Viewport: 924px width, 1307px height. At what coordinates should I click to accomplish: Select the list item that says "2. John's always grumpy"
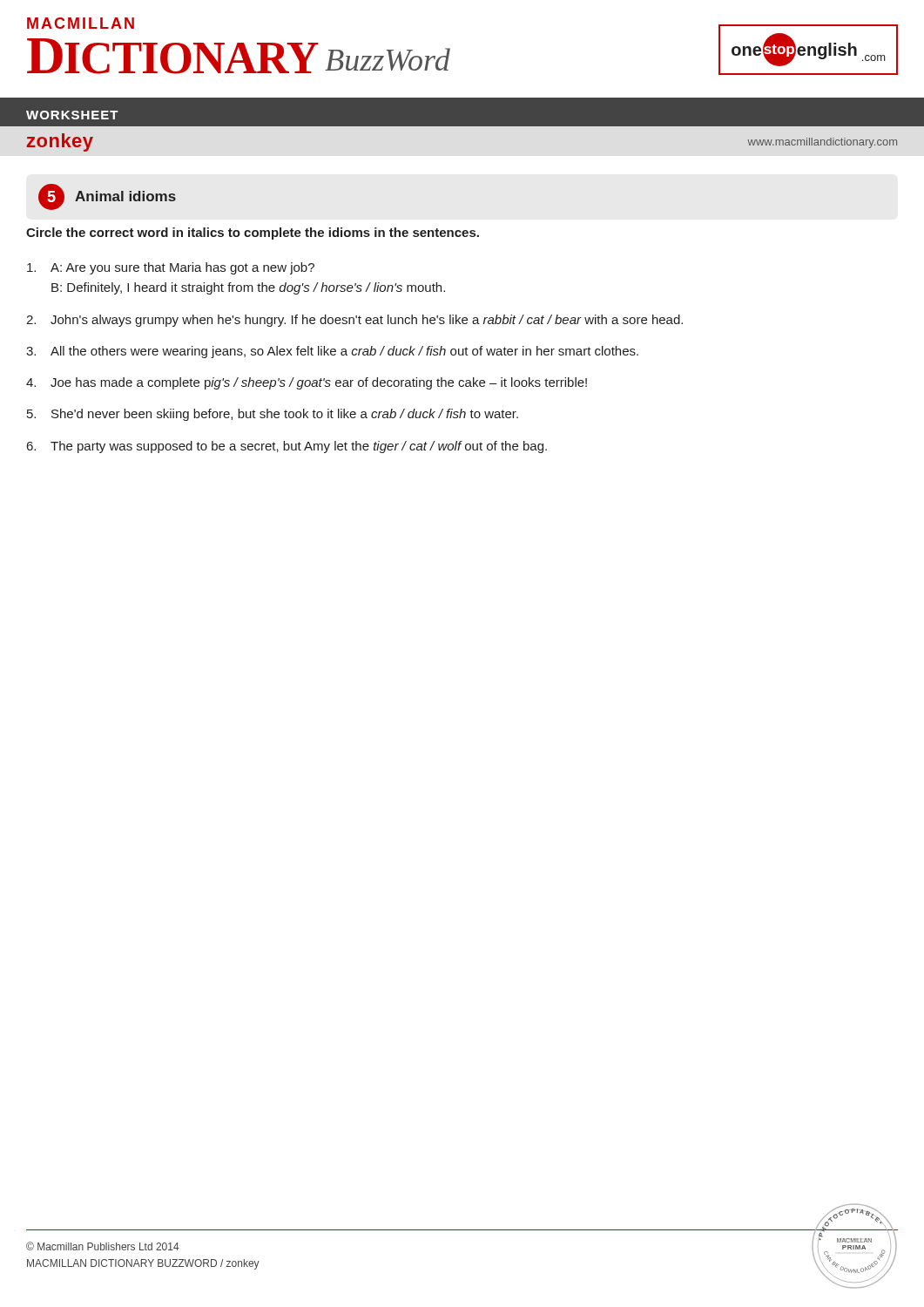462,319
